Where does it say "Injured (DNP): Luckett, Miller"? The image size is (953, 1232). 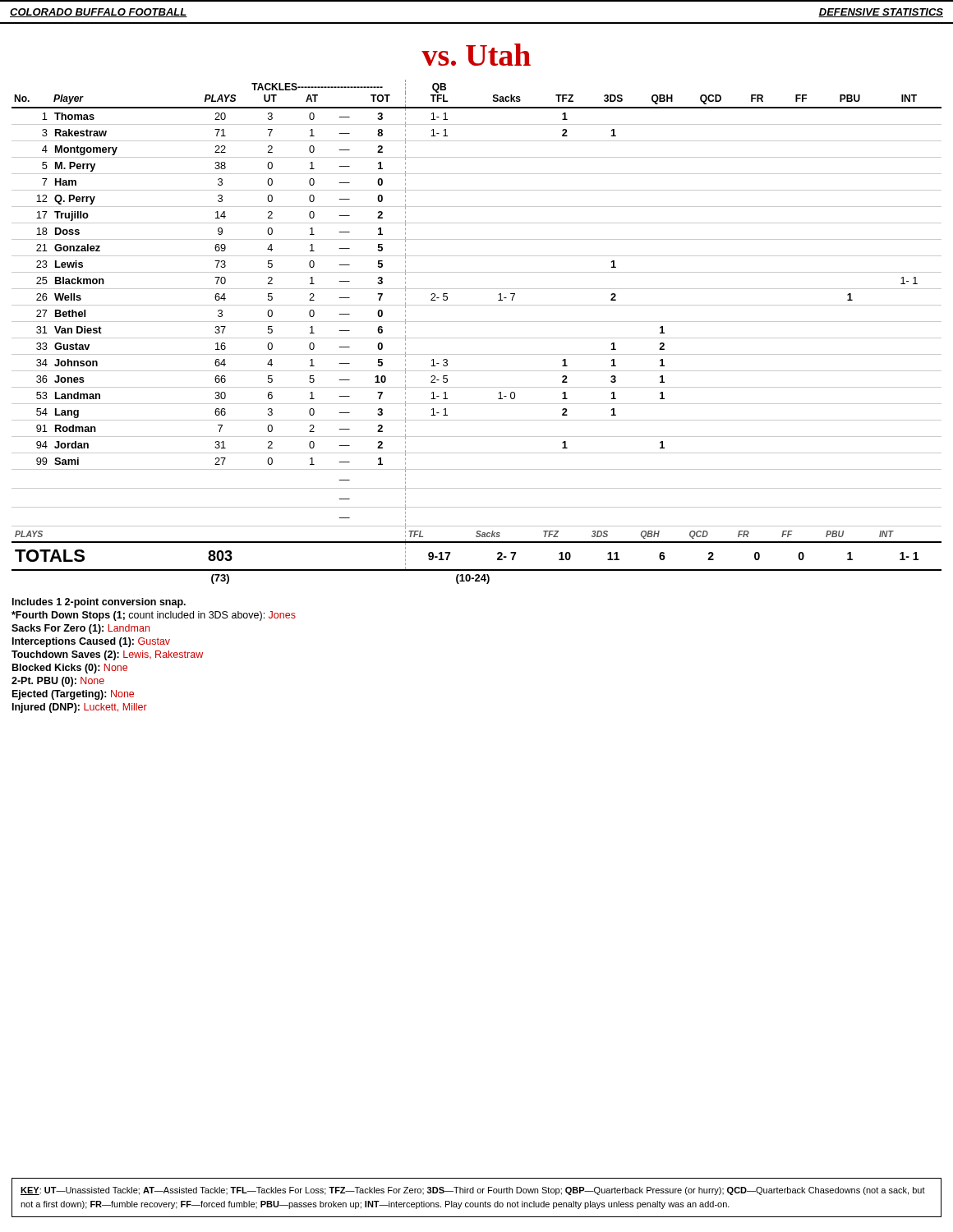(79, 707)
